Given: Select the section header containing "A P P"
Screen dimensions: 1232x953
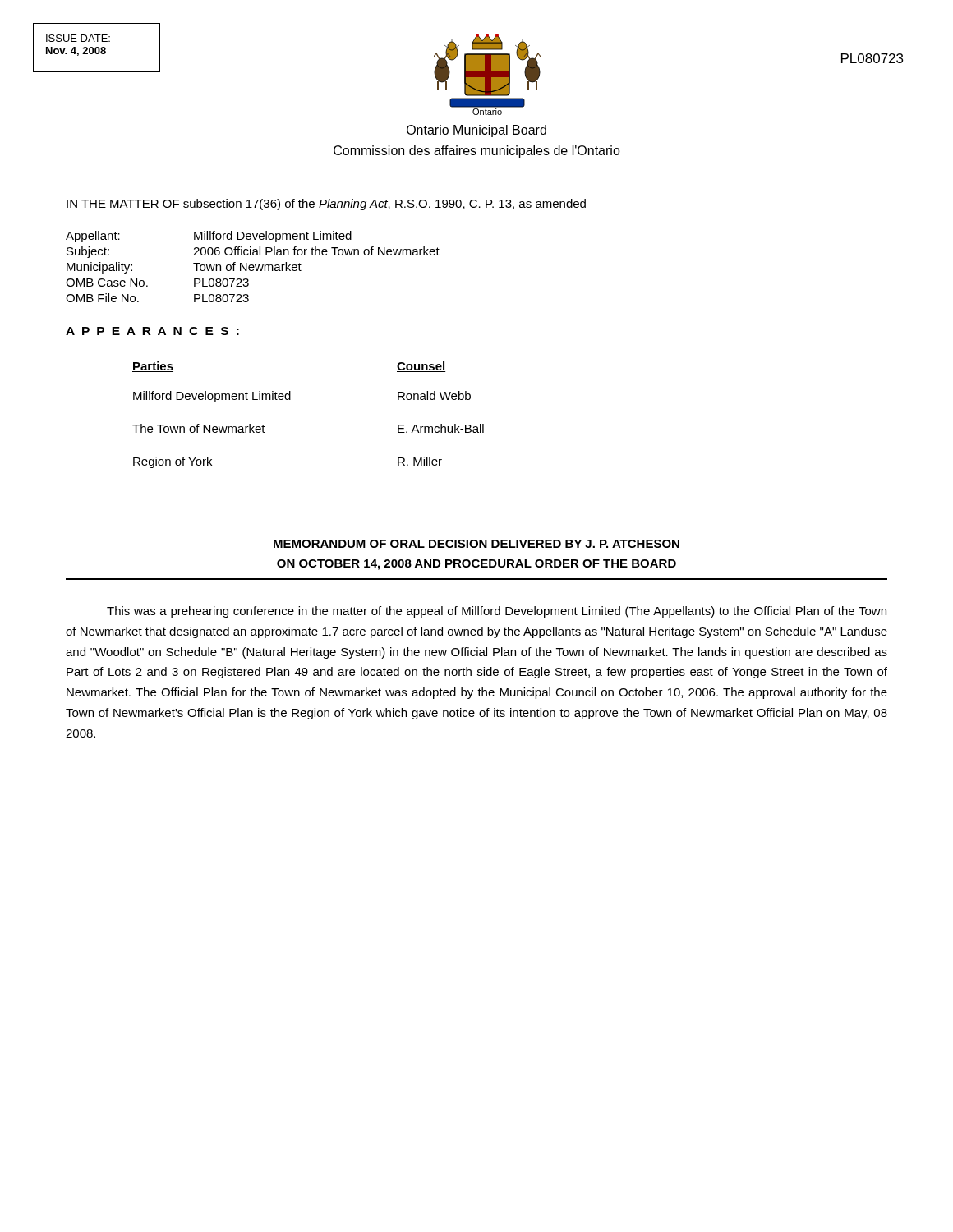Looking at the screenshot, I should click(154, 331).
